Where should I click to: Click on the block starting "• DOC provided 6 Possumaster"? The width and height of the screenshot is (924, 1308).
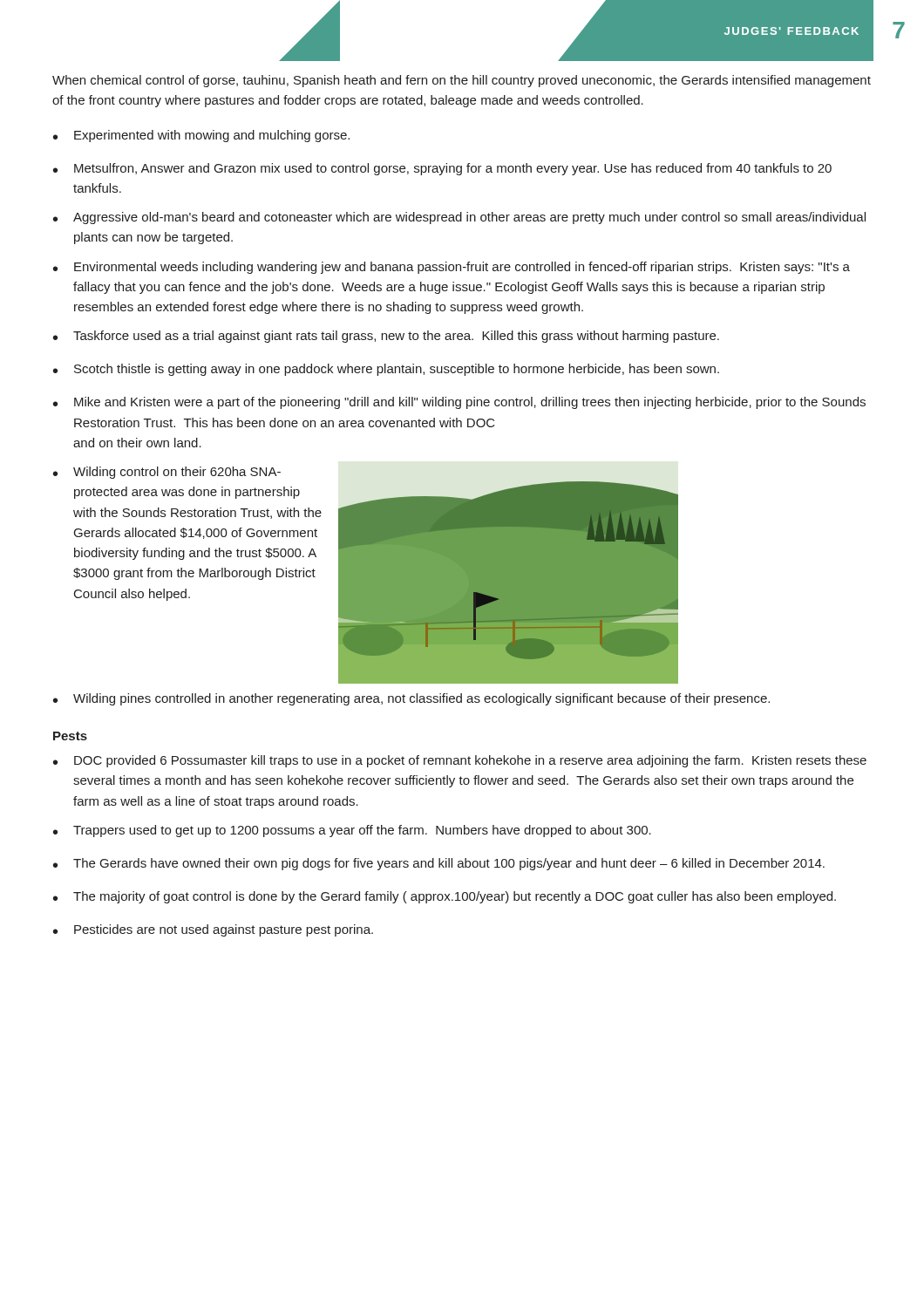464,780
